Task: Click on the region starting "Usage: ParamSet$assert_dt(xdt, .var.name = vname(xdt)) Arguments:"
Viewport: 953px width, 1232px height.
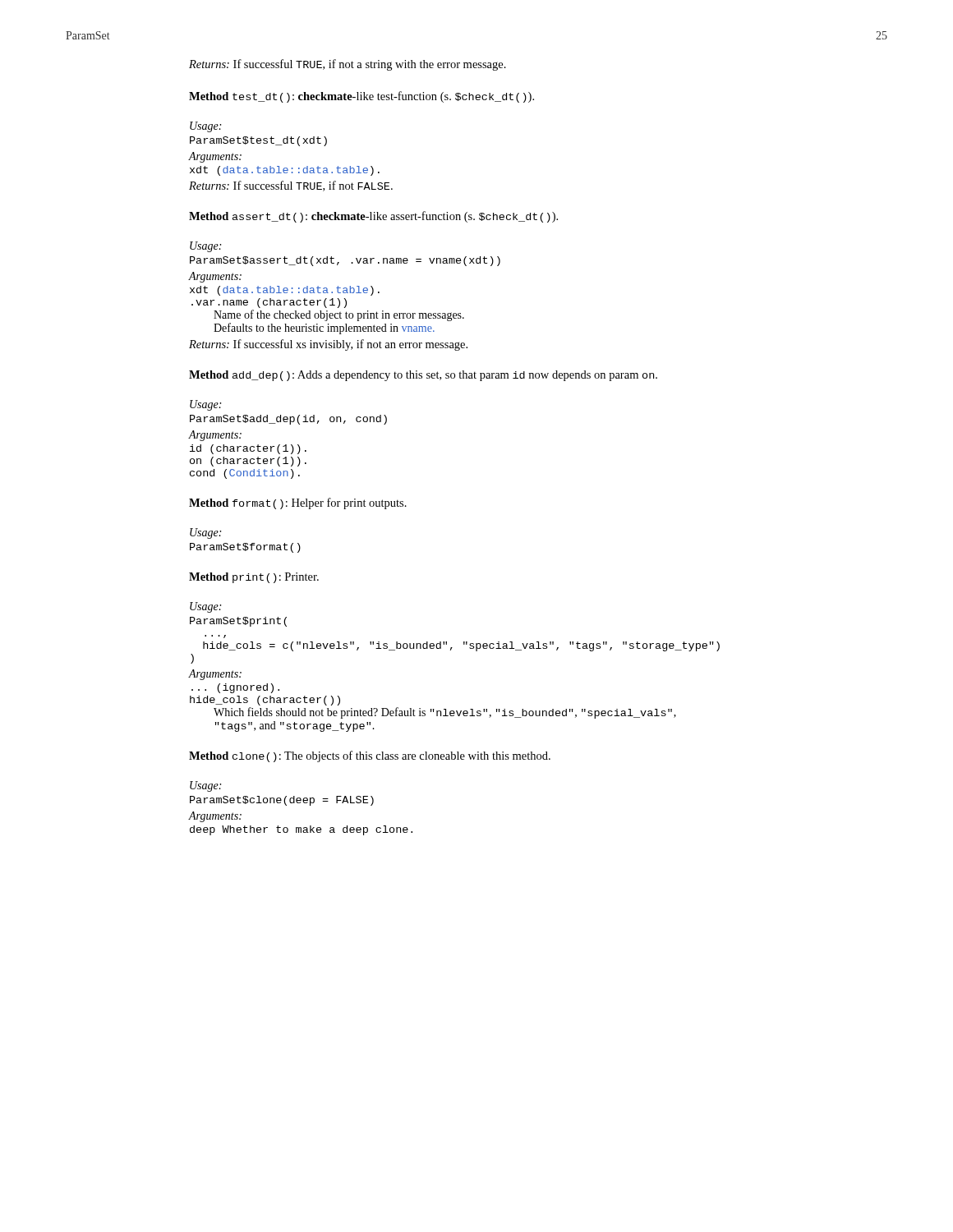Action: coord(205,247)
